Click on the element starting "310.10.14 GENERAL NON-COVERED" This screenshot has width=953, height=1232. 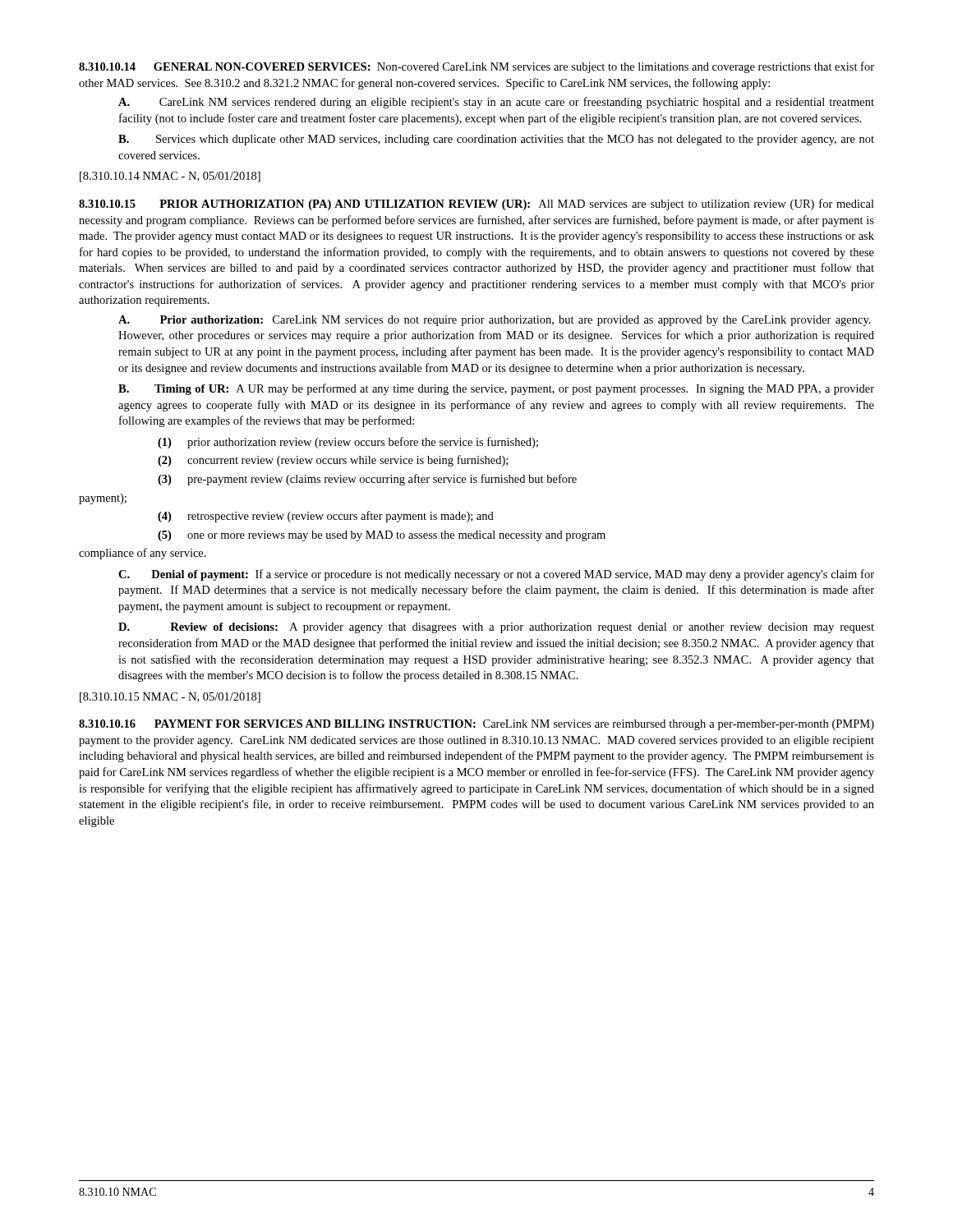[476, 75]
